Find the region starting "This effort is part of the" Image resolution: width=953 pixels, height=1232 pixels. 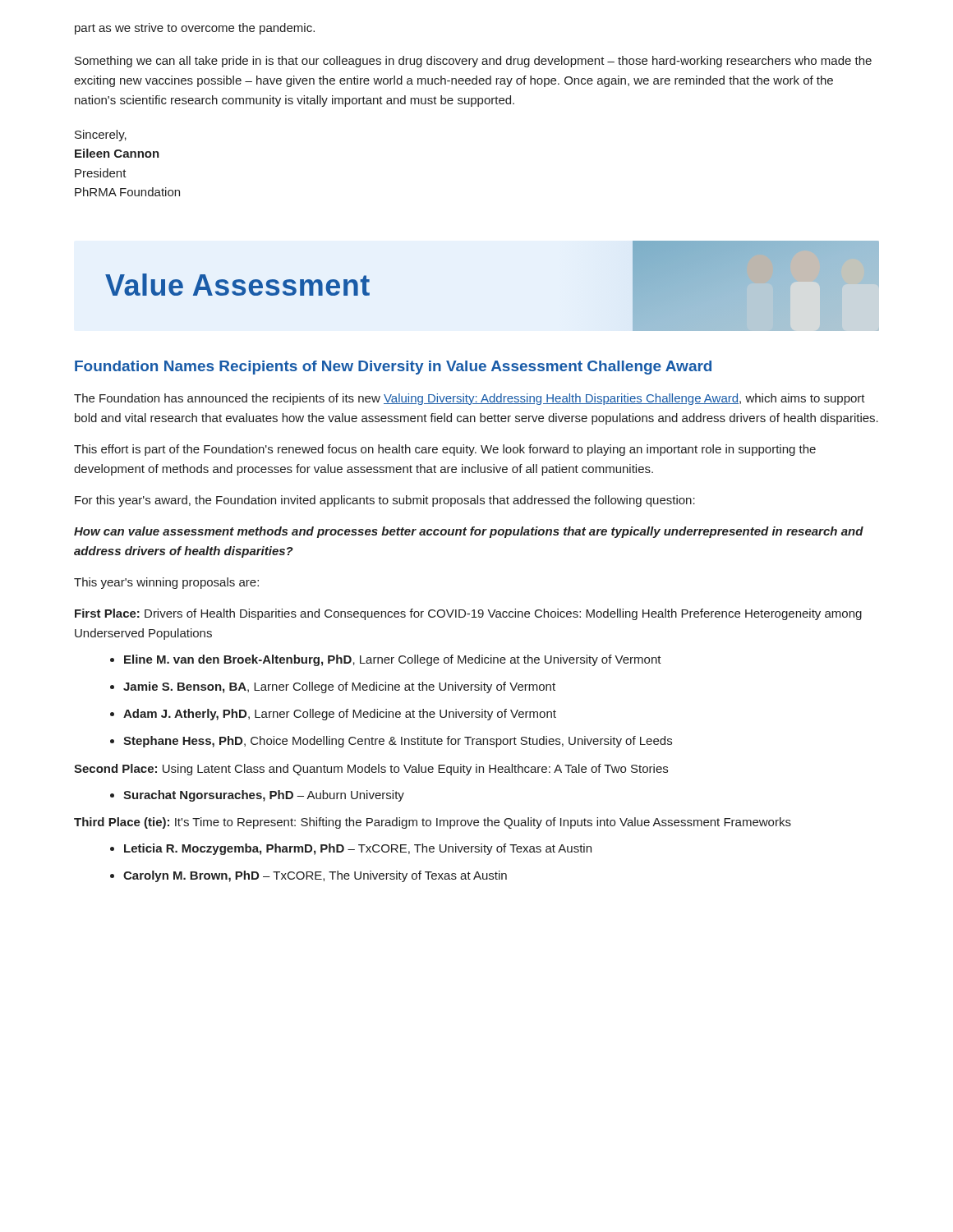445,458
